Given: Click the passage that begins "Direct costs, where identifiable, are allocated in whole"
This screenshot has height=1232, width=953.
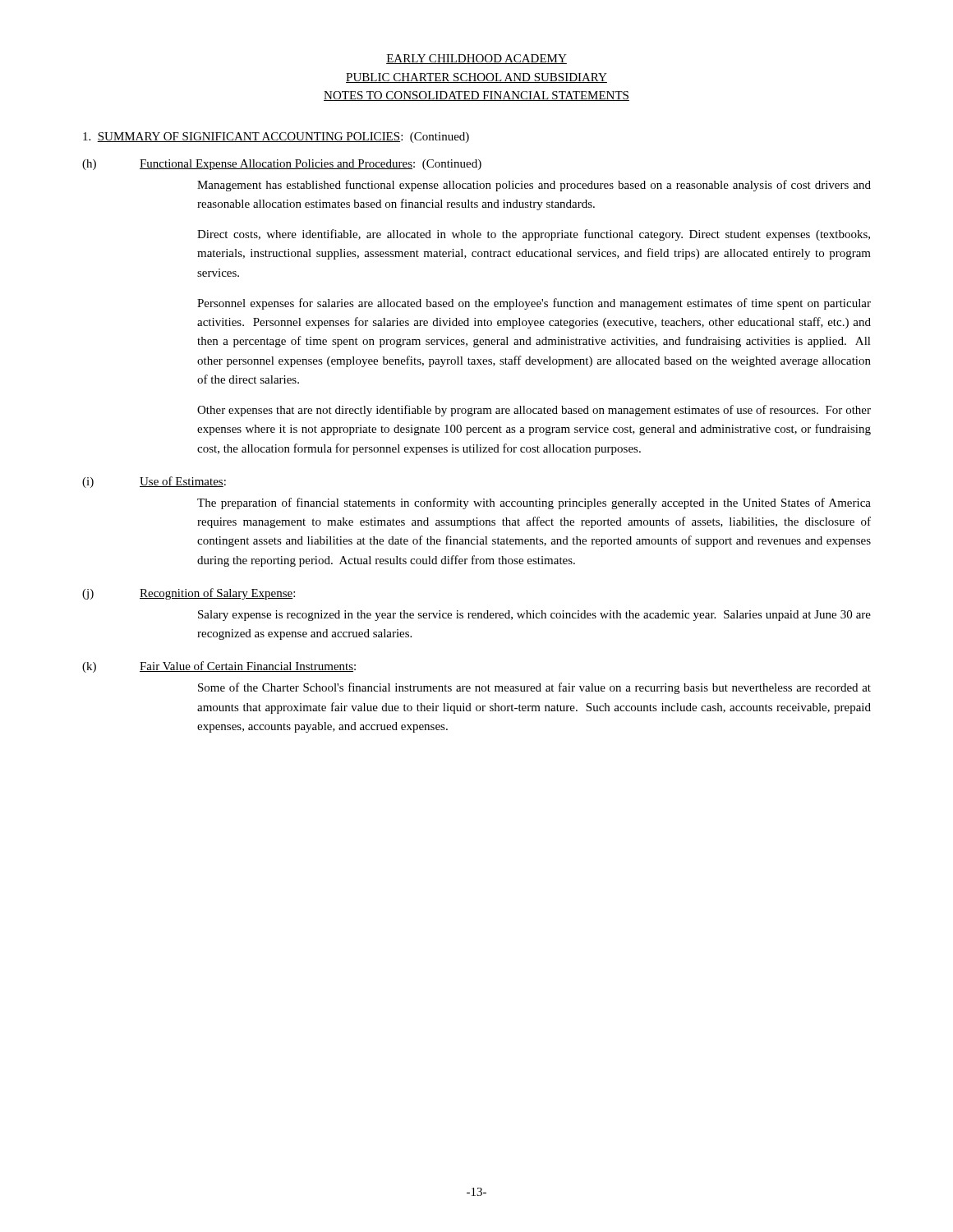Looking at the screenshot, I should 534,253.
